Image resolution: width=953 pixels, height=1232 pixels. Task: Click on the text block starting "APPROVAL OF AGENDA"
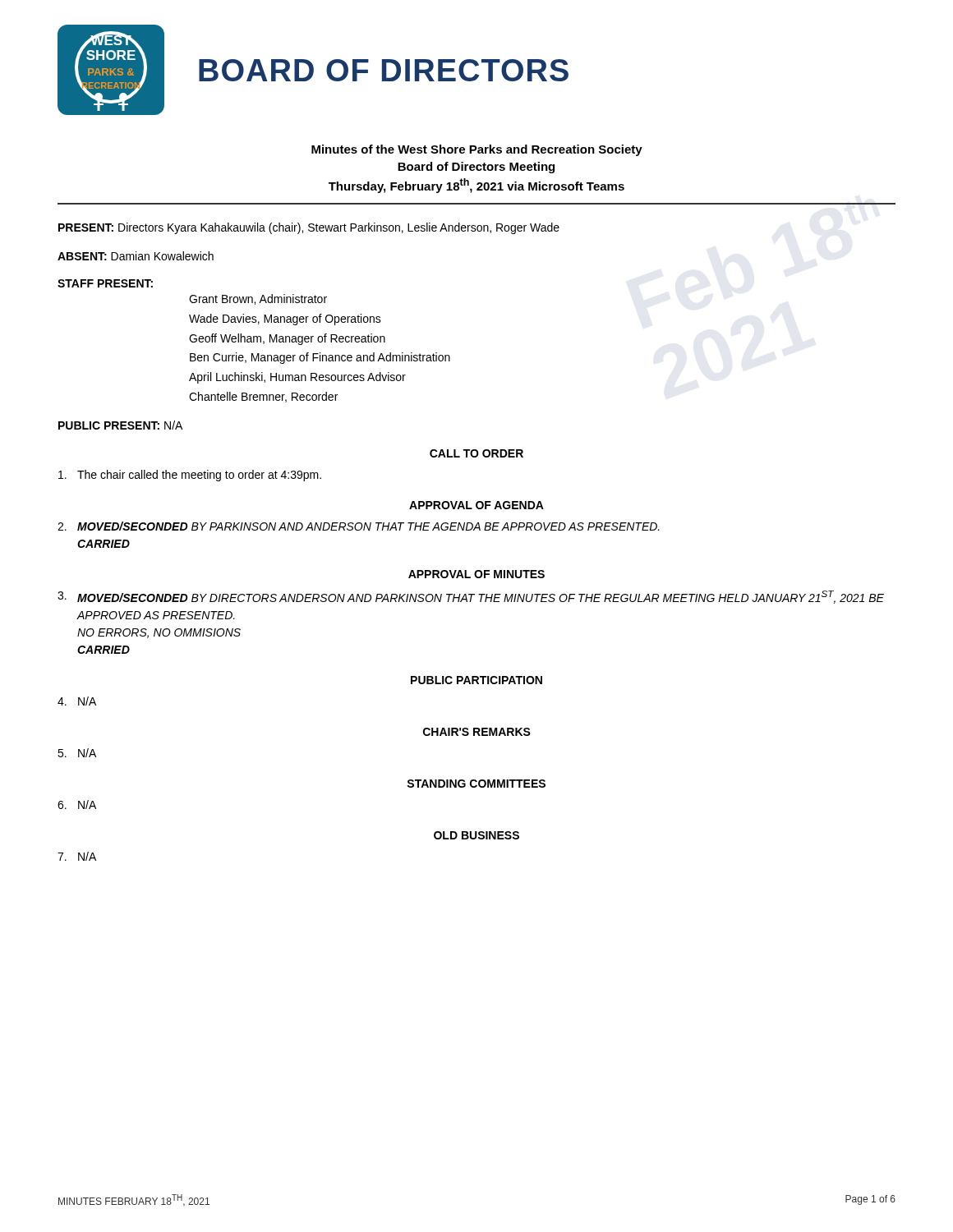[x=476, y=505]
